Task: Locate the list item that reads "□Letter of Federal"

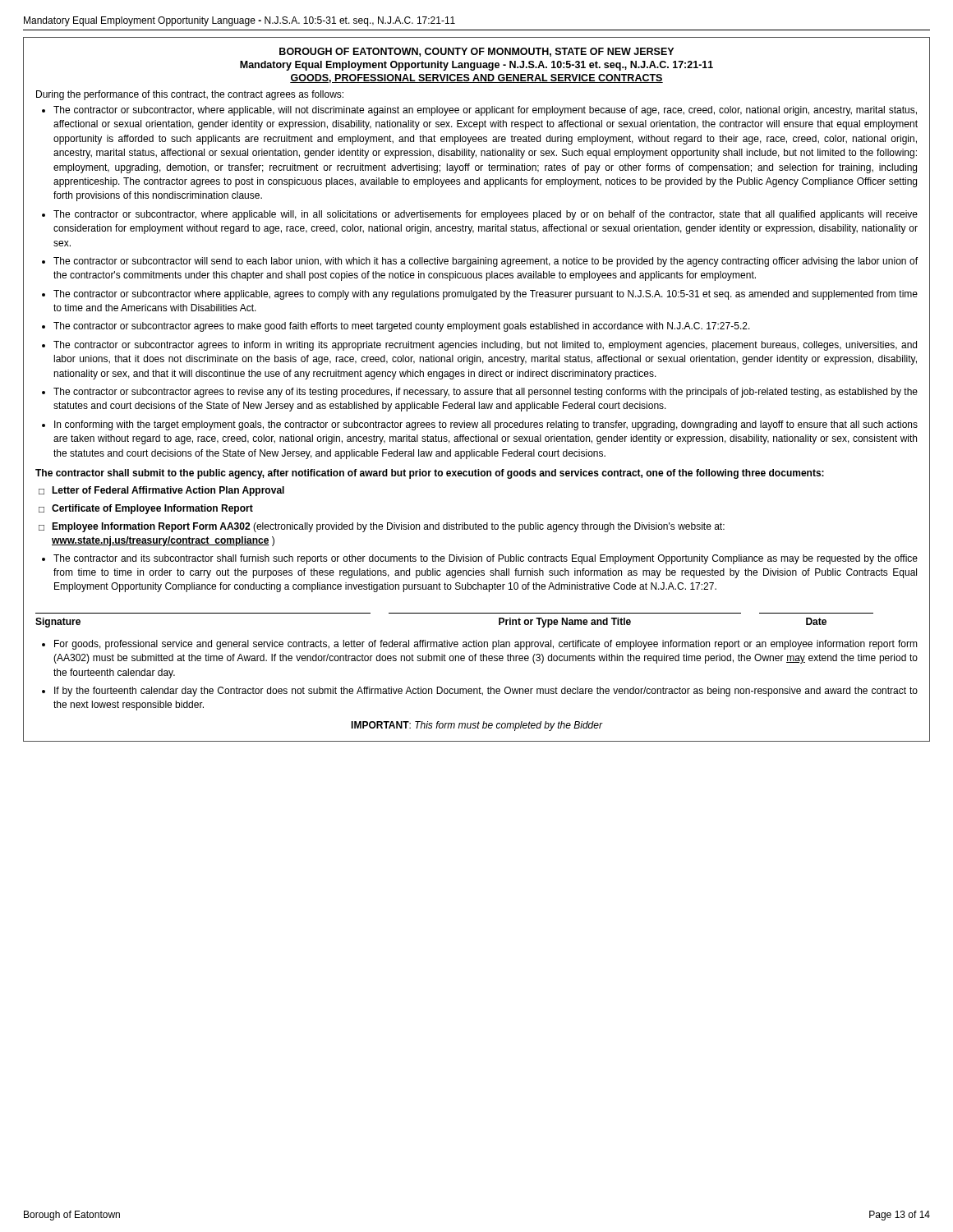Action: point(162,491)
